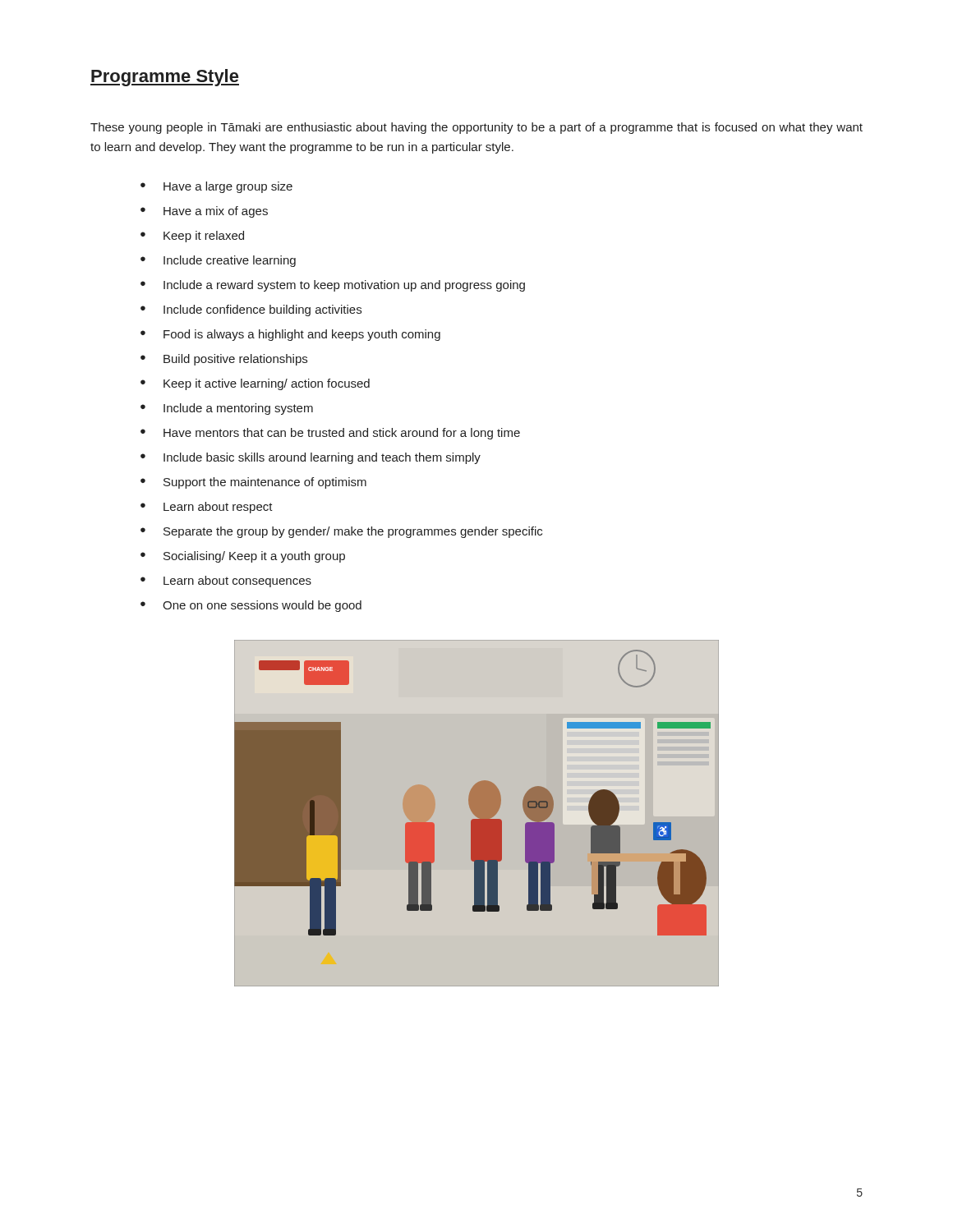This screenshot has height=1232, width=953.
Task: Select the block starting "Include a reward system to keep"
Action: tap(344, 285)
